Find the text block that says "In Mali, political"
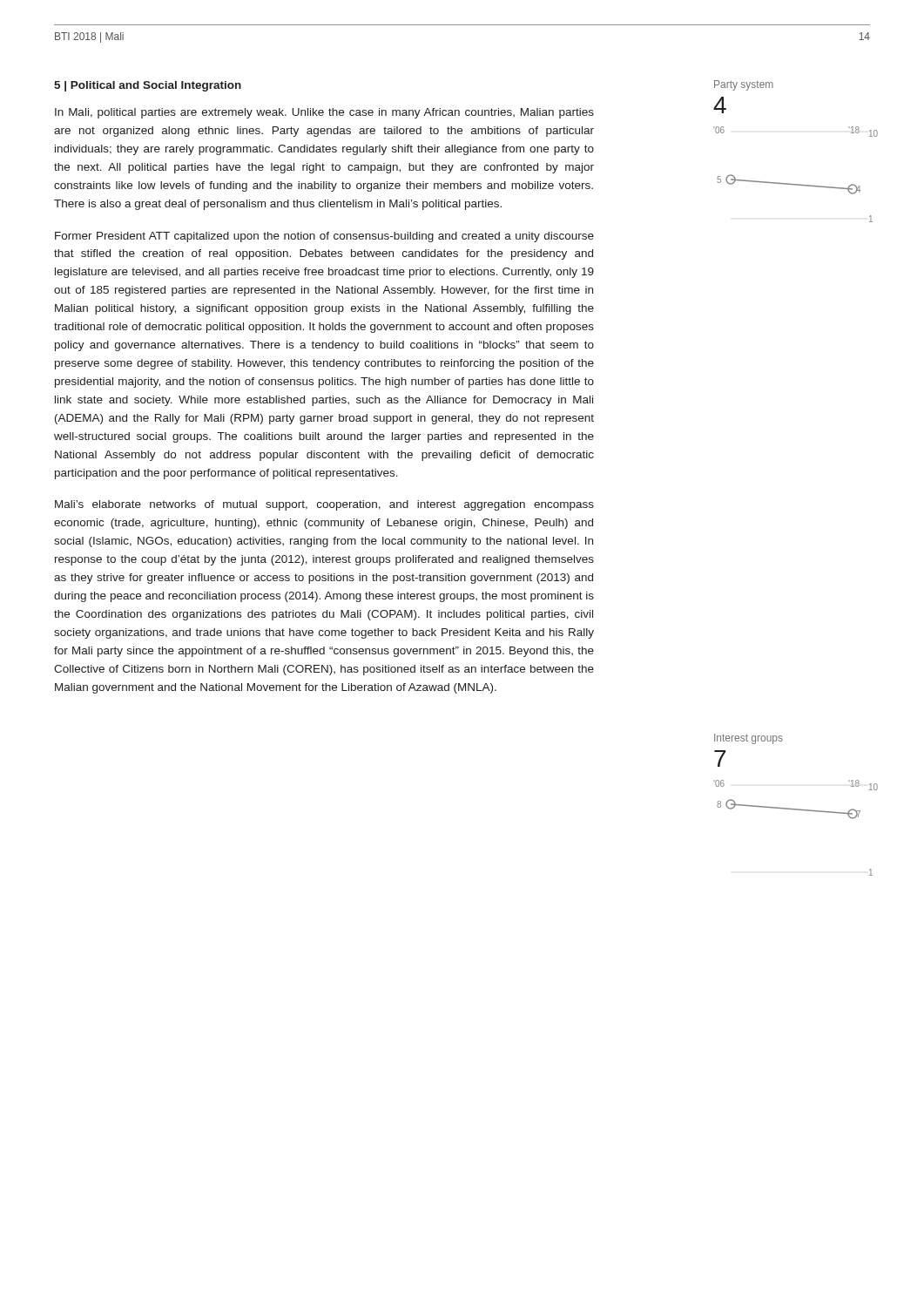Viewport: 924px width, 1307px height. coord(324,158)
